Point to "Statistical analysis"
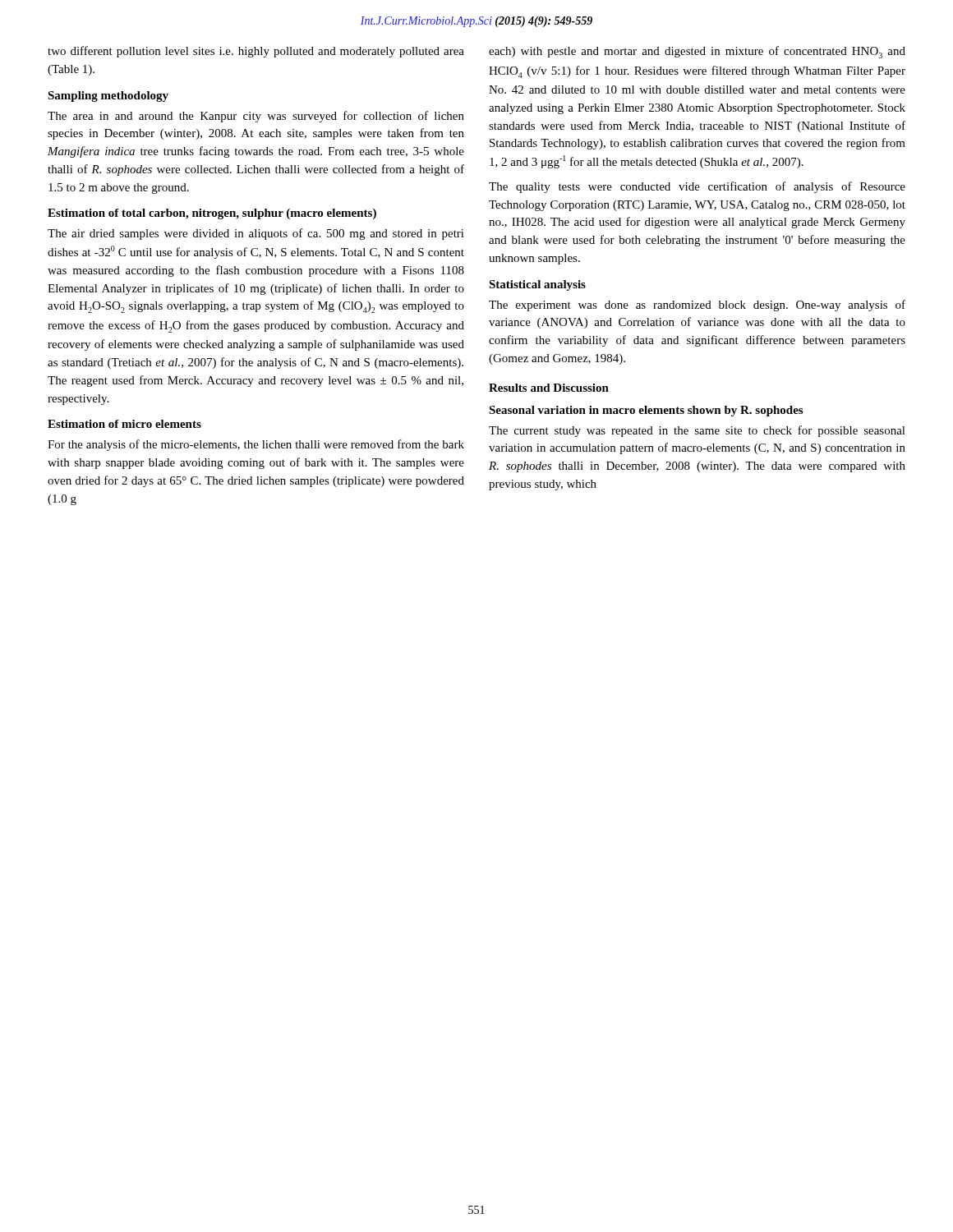 537,284
